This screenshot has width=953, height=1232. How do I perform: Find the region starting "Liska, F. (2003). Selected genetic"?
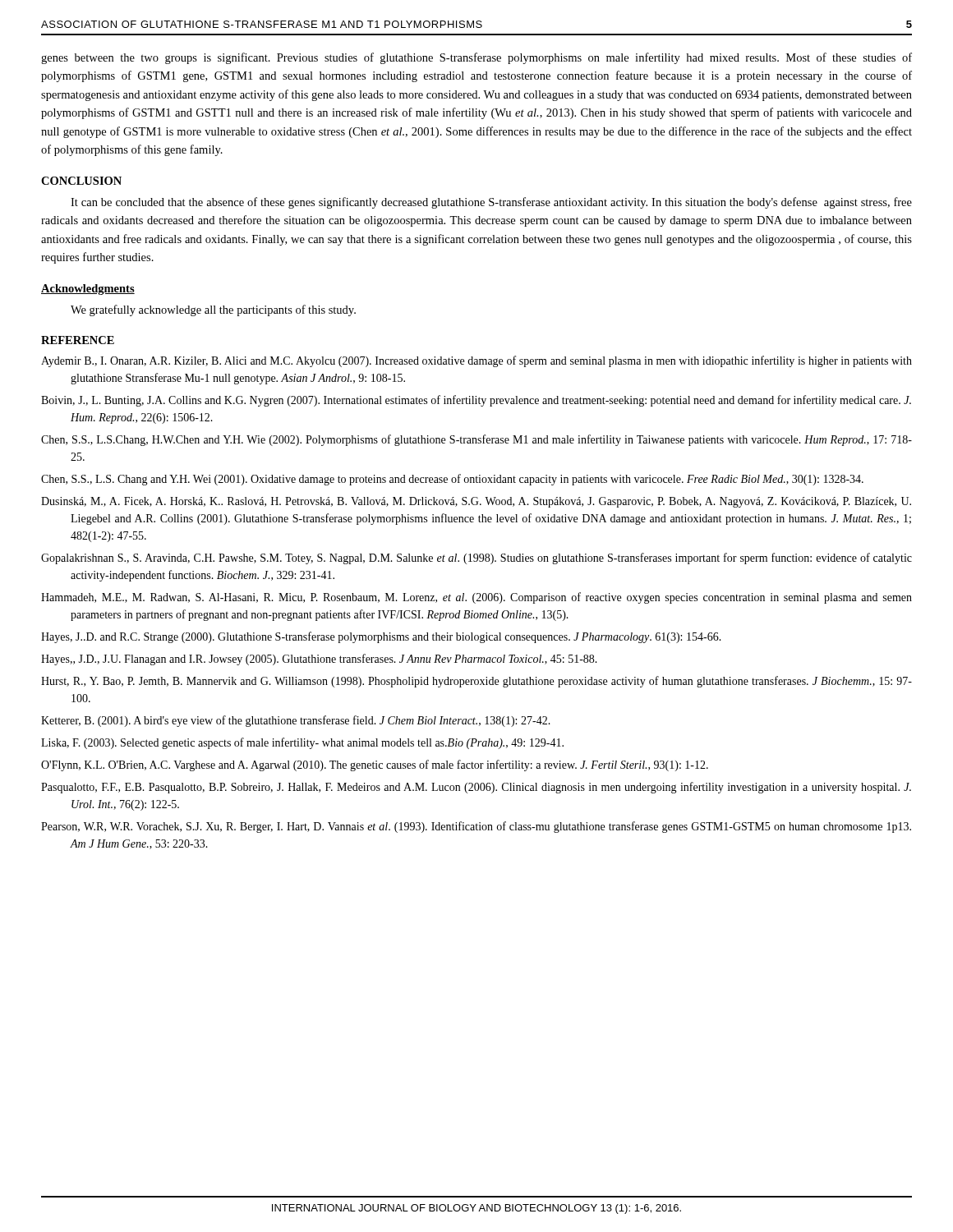(303, 743)
